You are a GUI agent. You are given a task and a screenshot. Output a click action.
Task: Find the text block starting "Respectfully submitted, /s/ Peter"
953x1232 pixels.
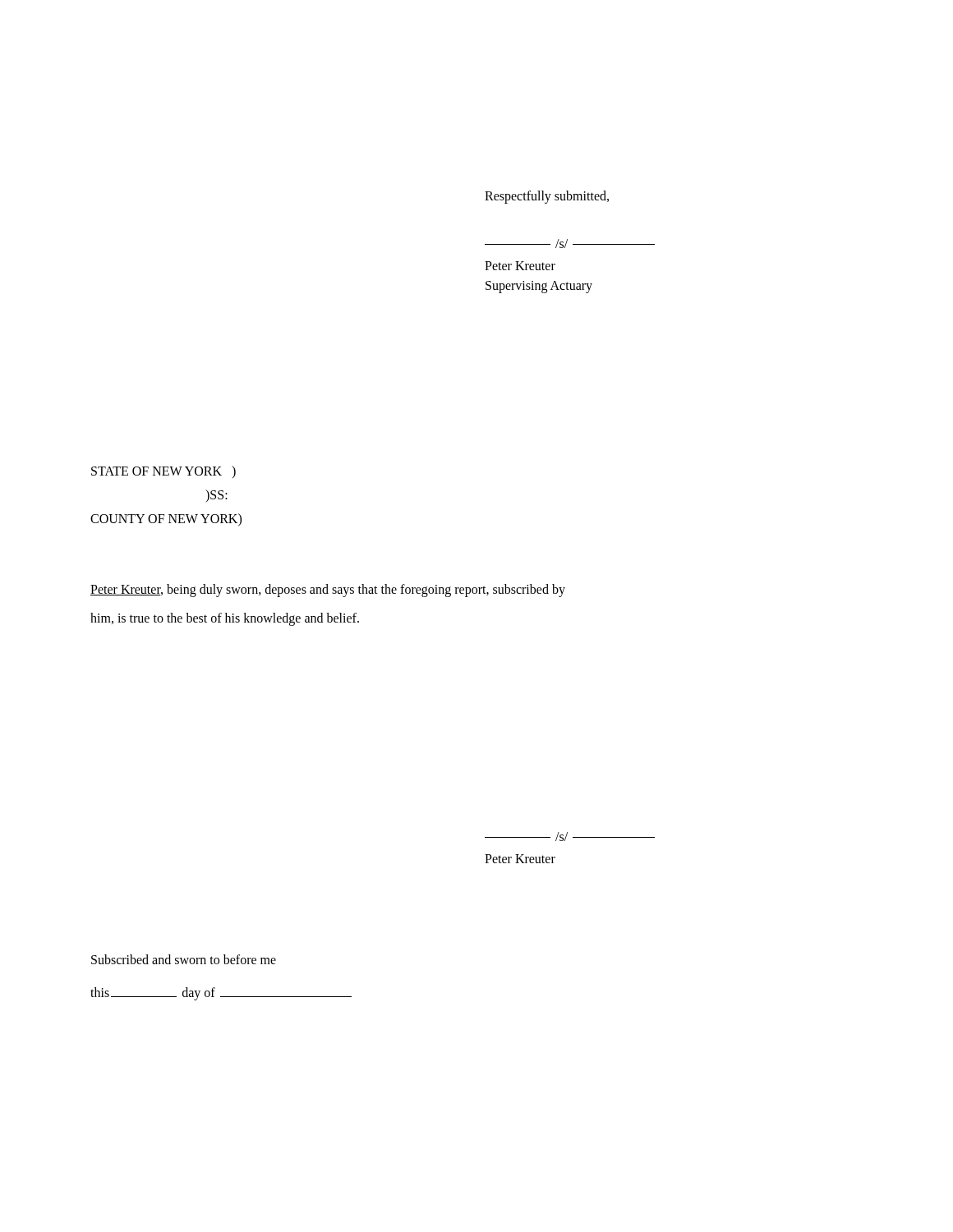point(657,242)
